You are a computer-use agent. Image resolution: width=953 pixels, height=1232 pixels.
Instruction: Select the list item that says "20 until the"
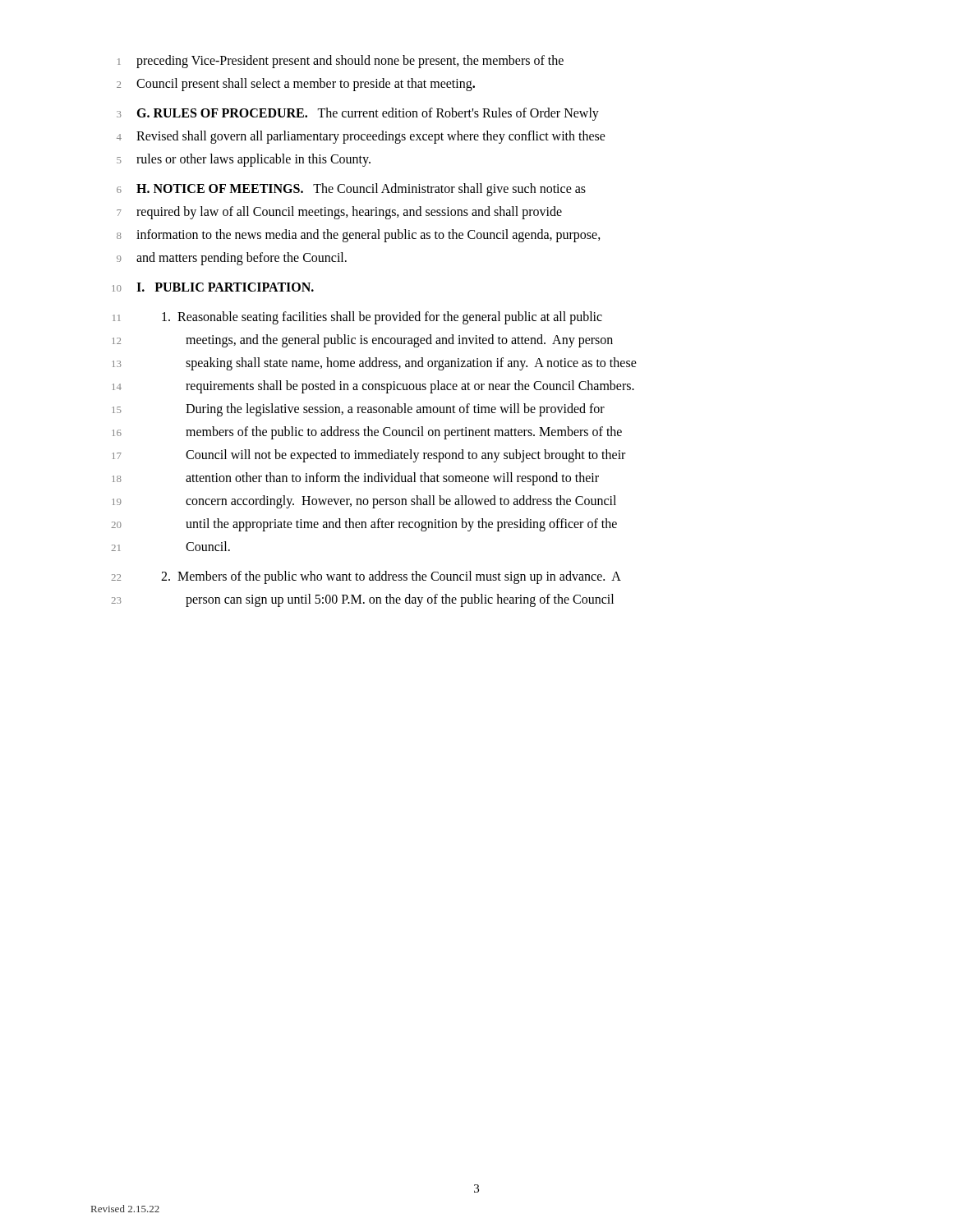pyautogui.click(x=489, y=524)
